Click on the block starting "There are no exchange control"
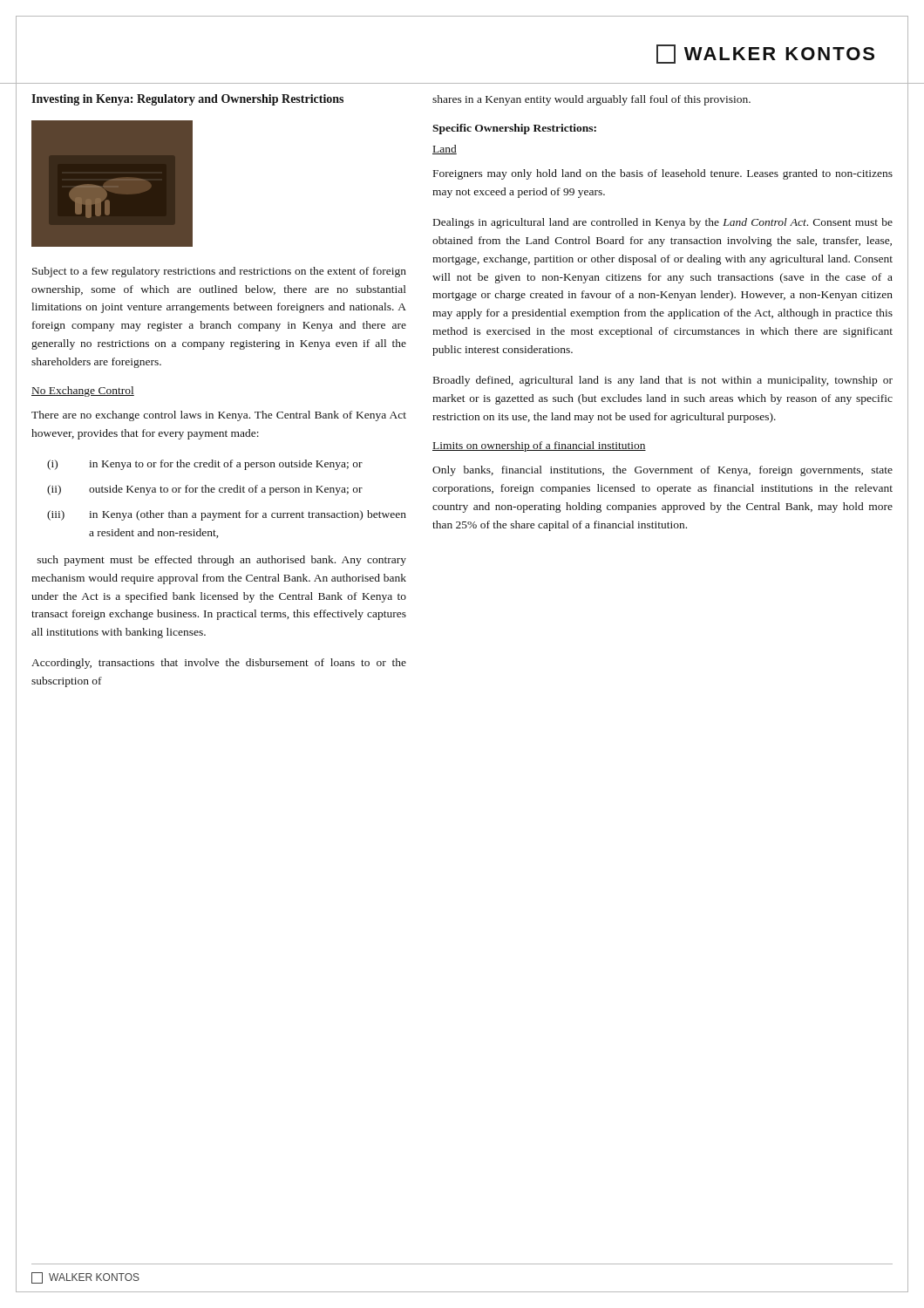The height and width of the screenshot is (1308, 924). pos(219,424)
